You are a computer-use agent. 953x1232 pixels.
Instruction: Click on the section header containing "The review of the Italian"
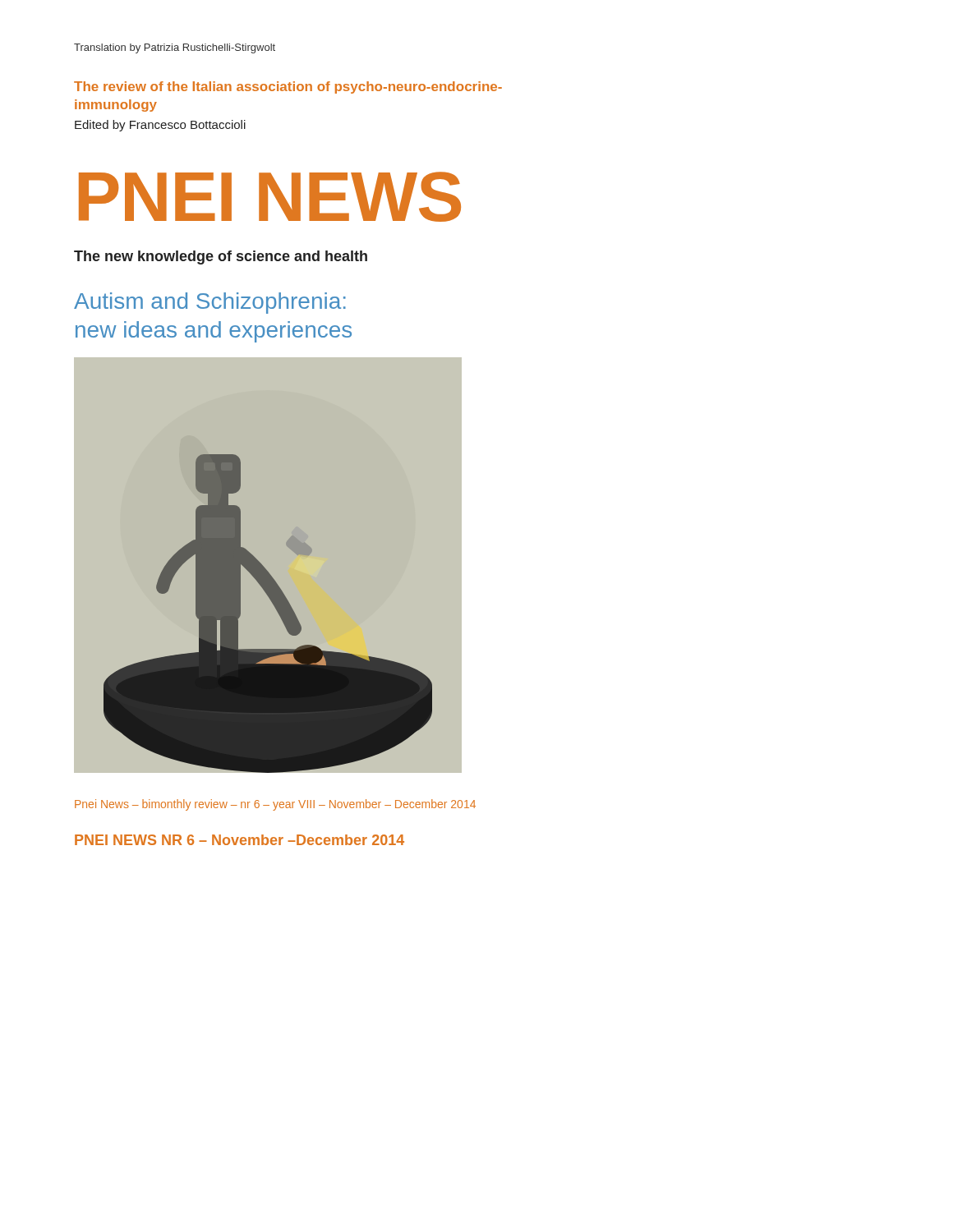click(288, 87)
